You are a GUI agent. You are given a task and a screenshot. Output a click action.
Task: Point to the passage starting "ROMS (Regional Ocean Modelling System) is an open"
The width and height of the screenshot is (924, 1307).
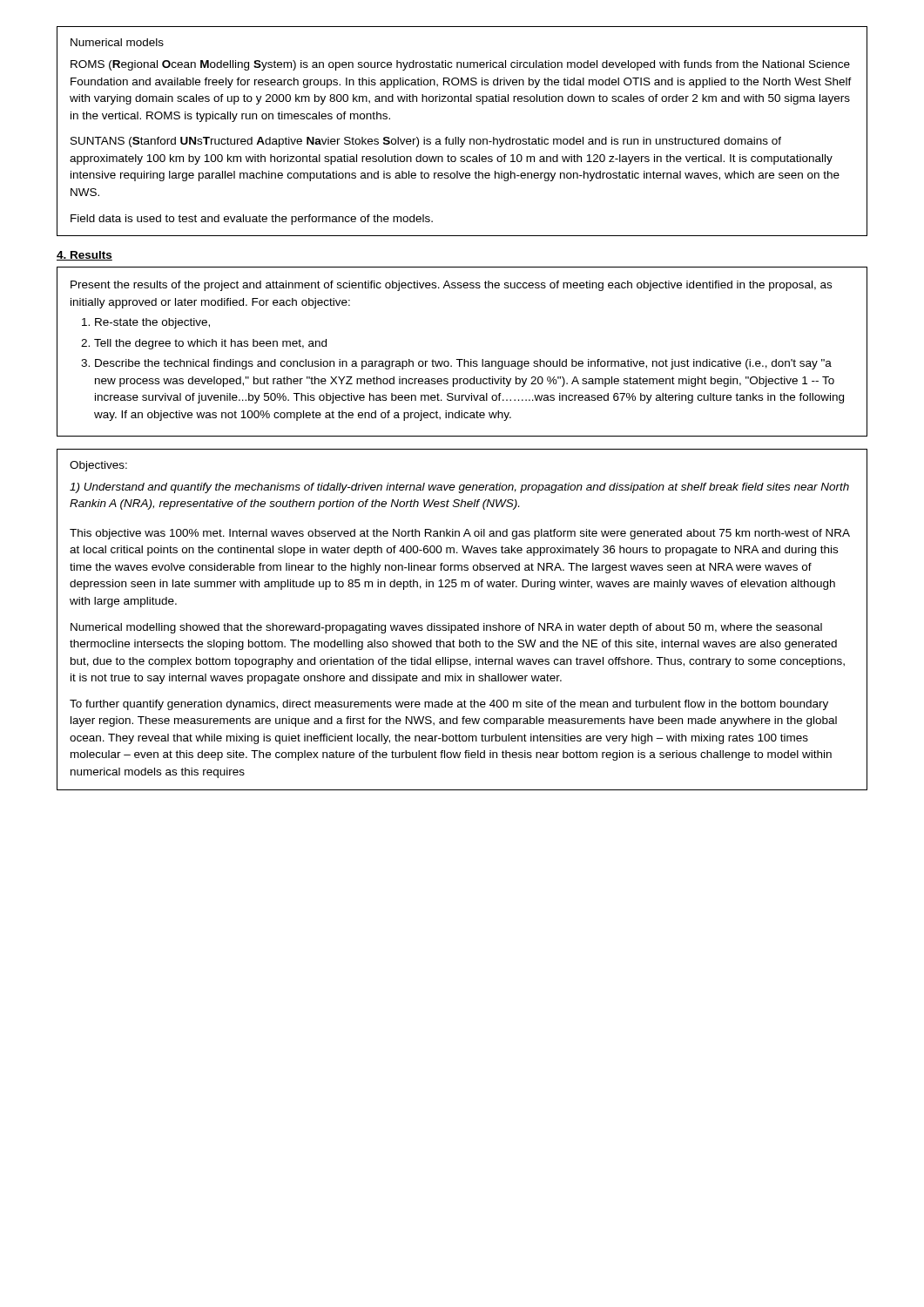pos(462,141)
